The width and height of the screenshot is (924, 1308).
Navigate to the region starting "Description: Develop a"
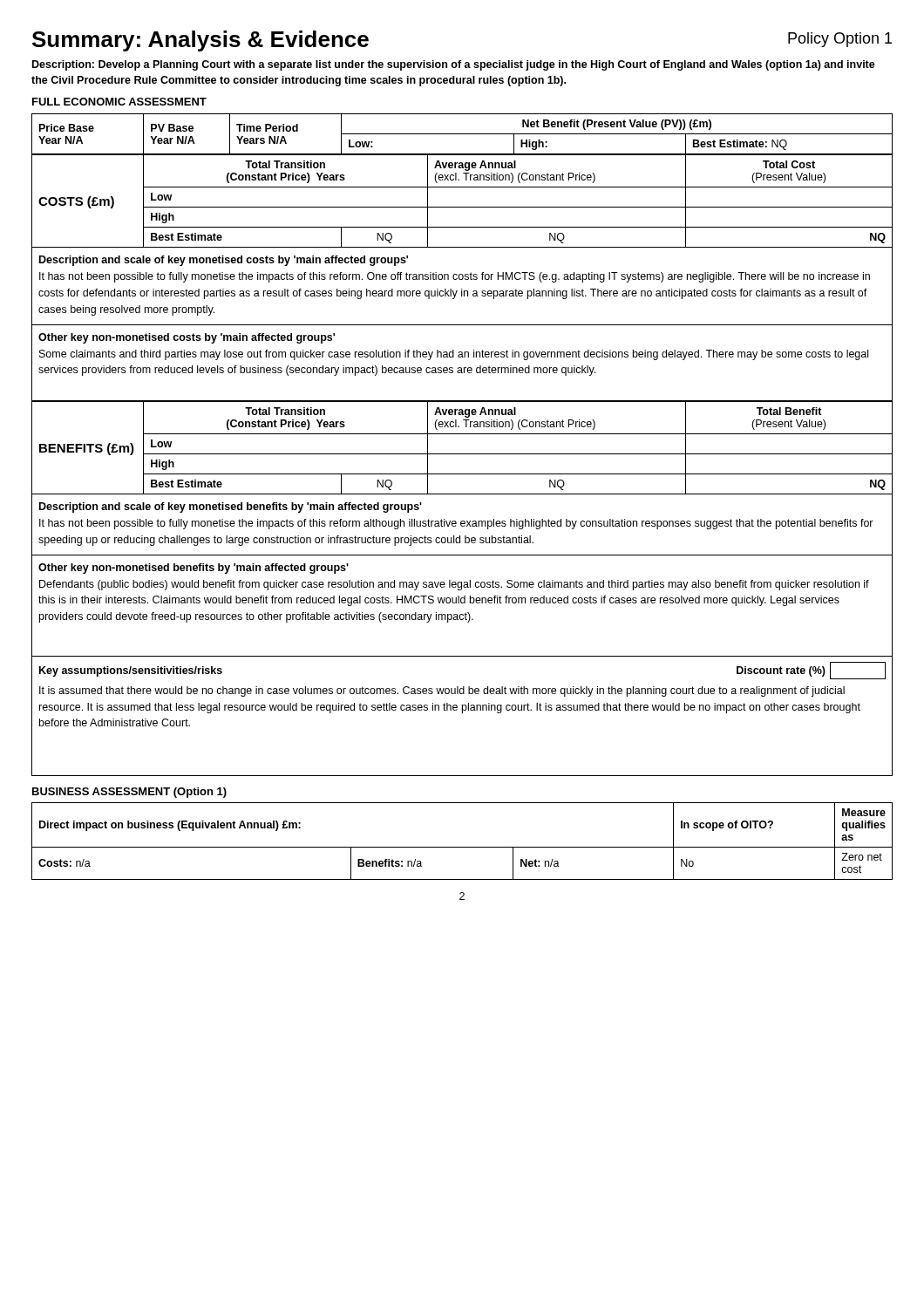click(x=453, y=72)
